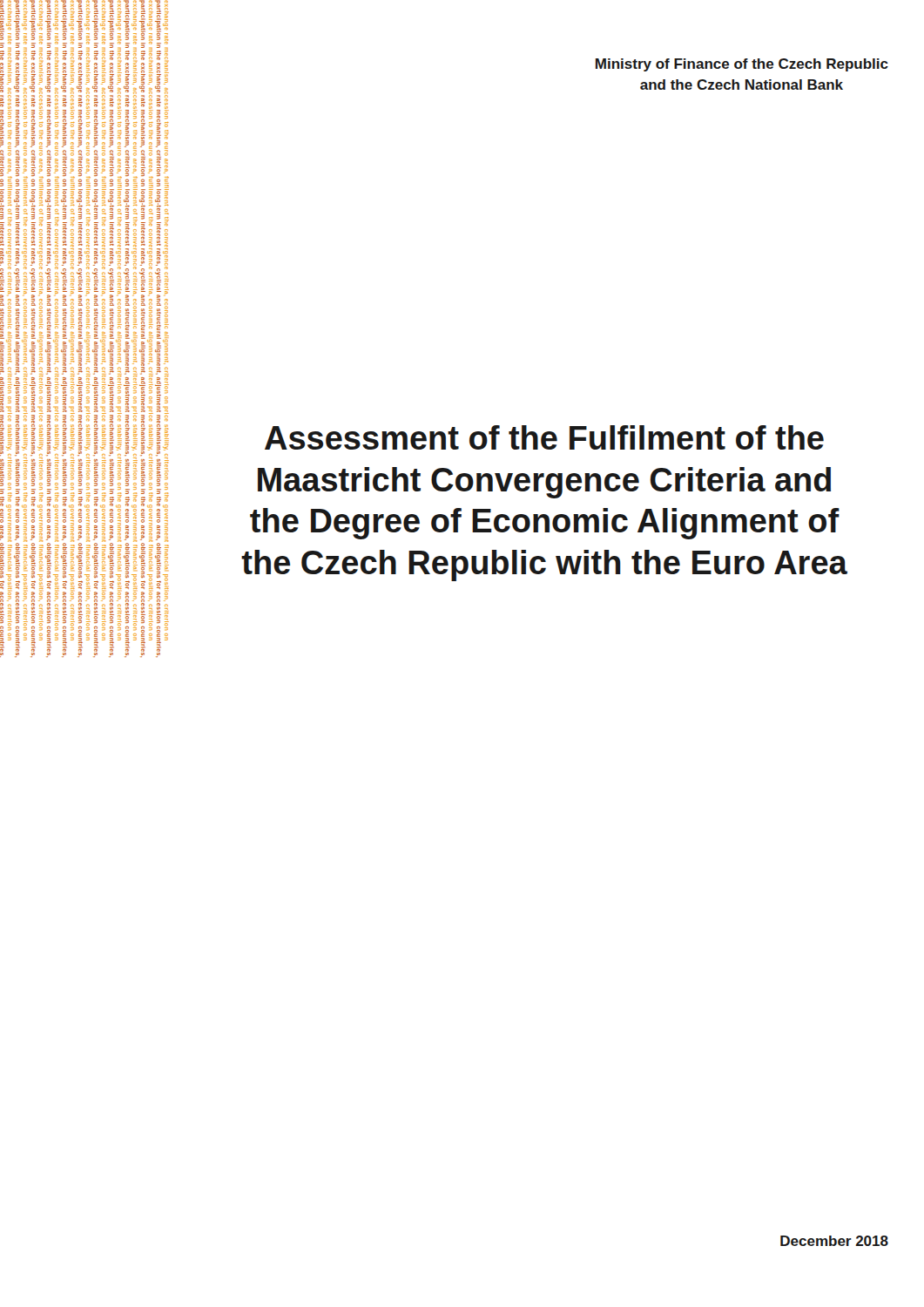The height and width of the screenshot is (1307, 924).
Task: Find the text block with the text "Ministry of Finance of the Czech Republicand"
Action: pos(741,75)
